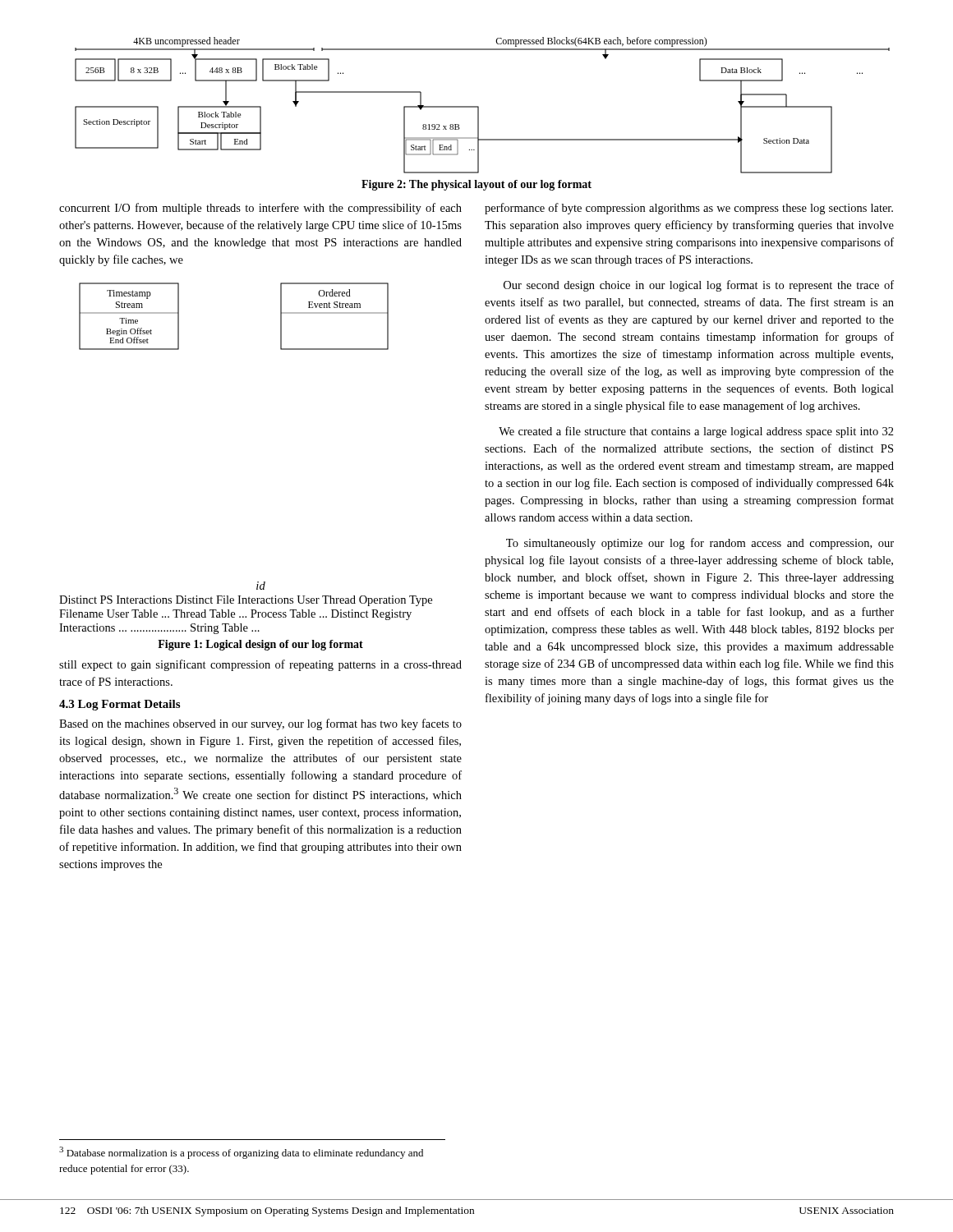Find the block starting "still expect to gain significant"
953x1232 pixels.
click(x=260, y=673)
